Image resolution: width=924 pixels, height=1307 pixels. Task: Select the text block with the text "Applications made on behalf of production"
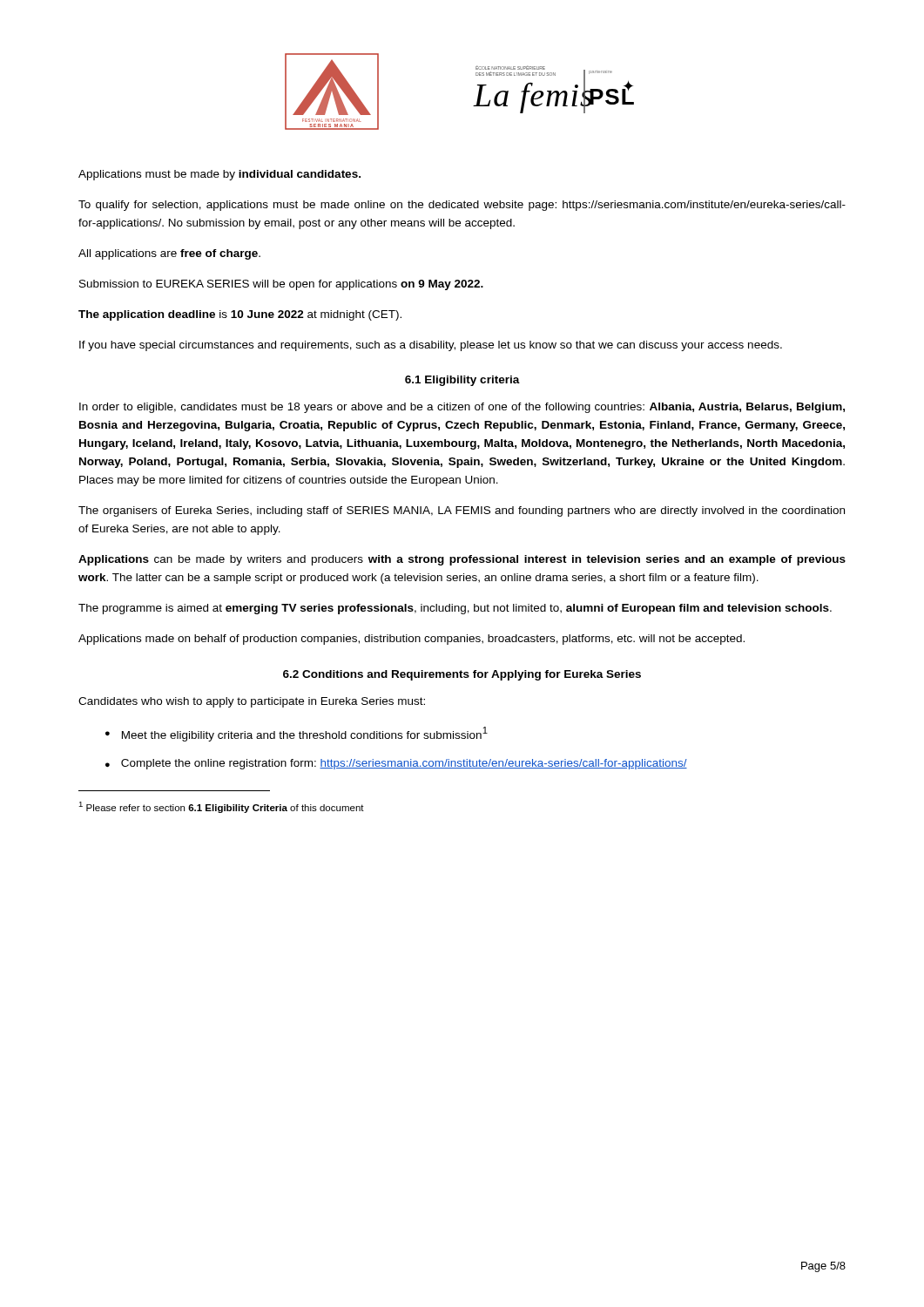click(x=412, y=638)
